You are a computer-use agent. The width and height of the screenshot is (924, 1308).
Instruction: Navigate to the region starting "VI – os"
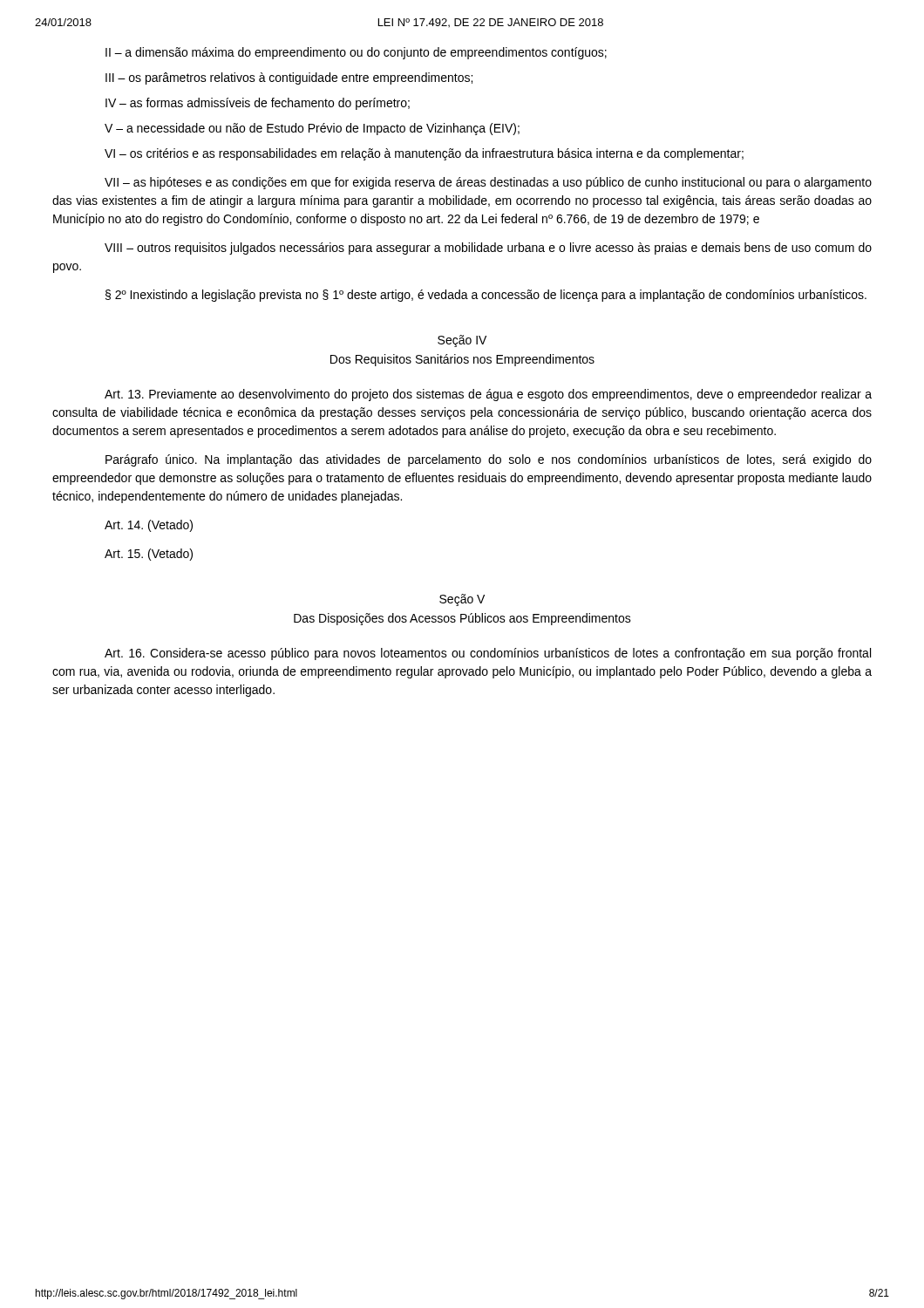[x=424, y=153]
